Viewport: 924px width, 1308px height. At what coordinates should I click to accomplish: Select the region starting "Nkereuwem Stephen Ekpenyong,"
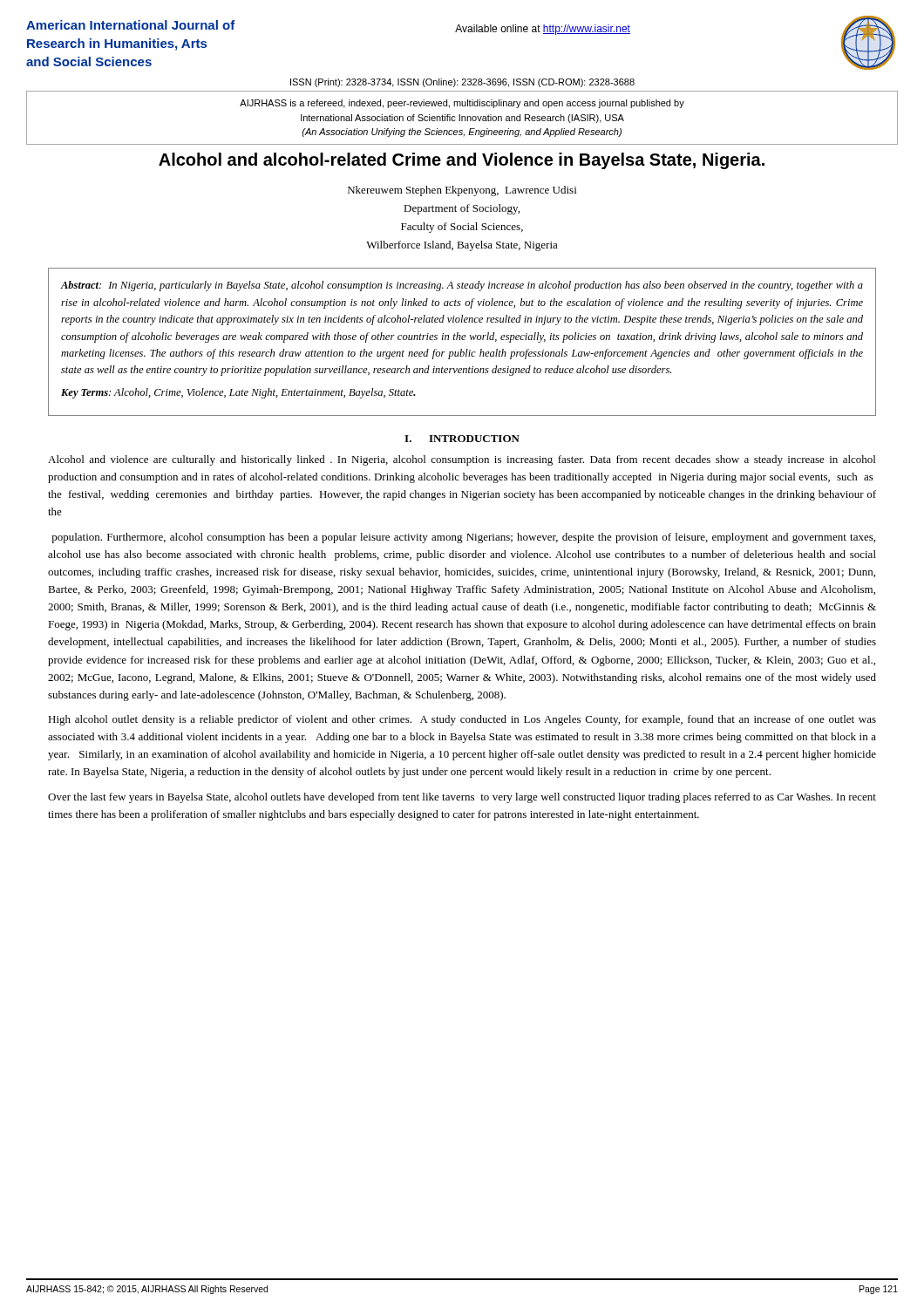[462, 190]
